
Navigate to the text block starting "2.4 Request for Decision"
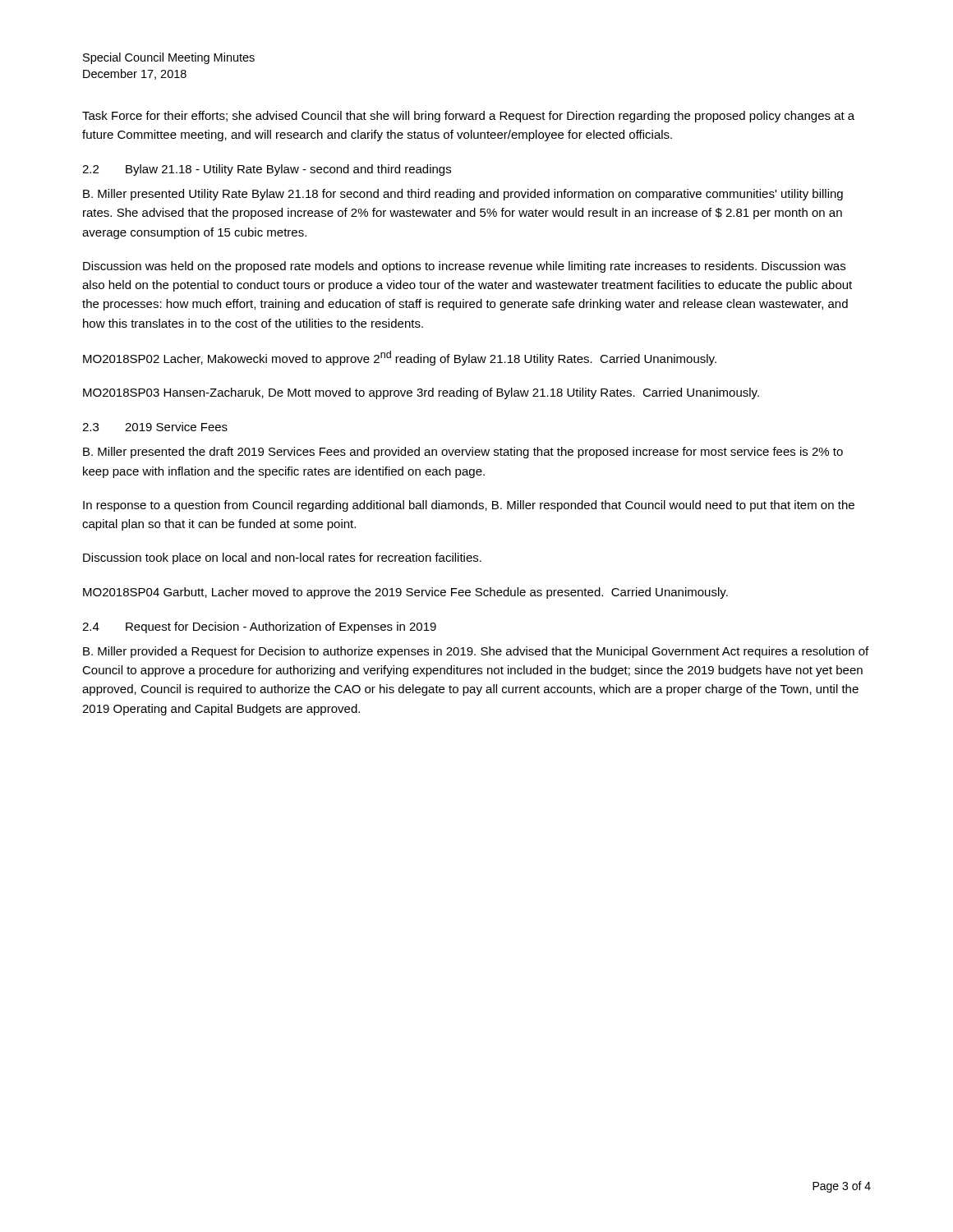click(259, 626)
